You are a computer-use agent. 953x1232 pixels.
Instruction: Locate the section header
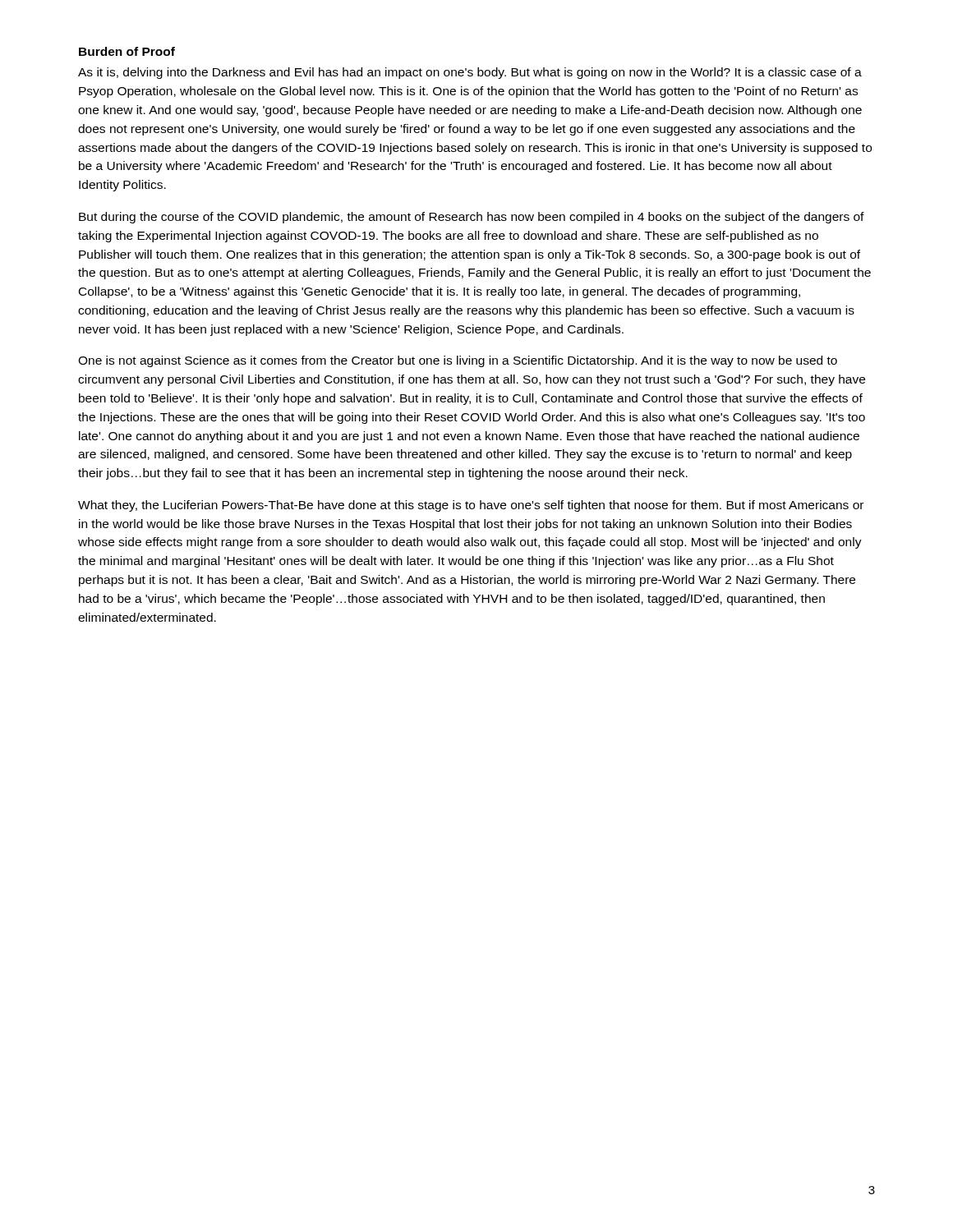(127, 51)
